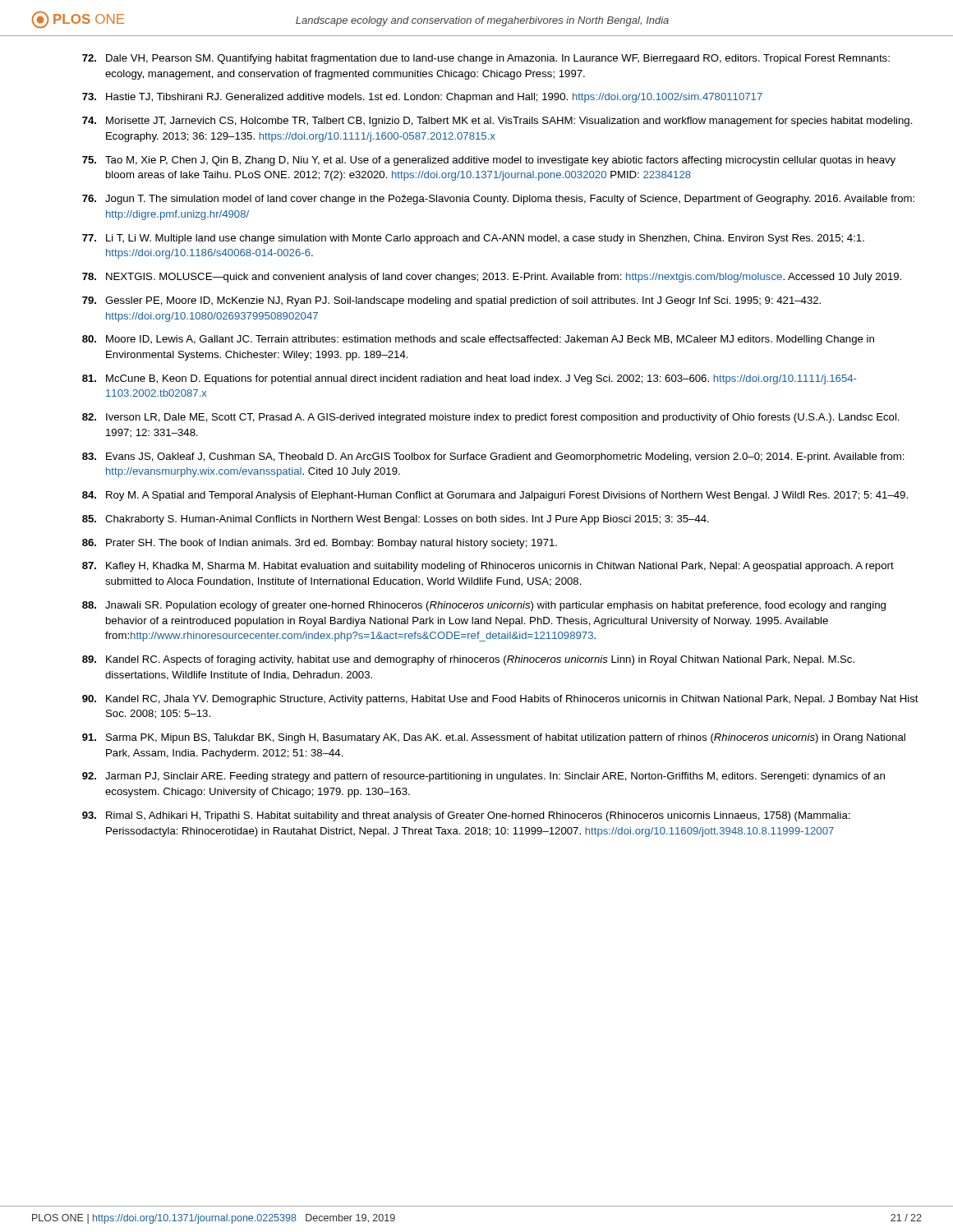Point to the block starting "87. Kafley H, Khadka M,"
953x1232 pixels.
point(494,574)
